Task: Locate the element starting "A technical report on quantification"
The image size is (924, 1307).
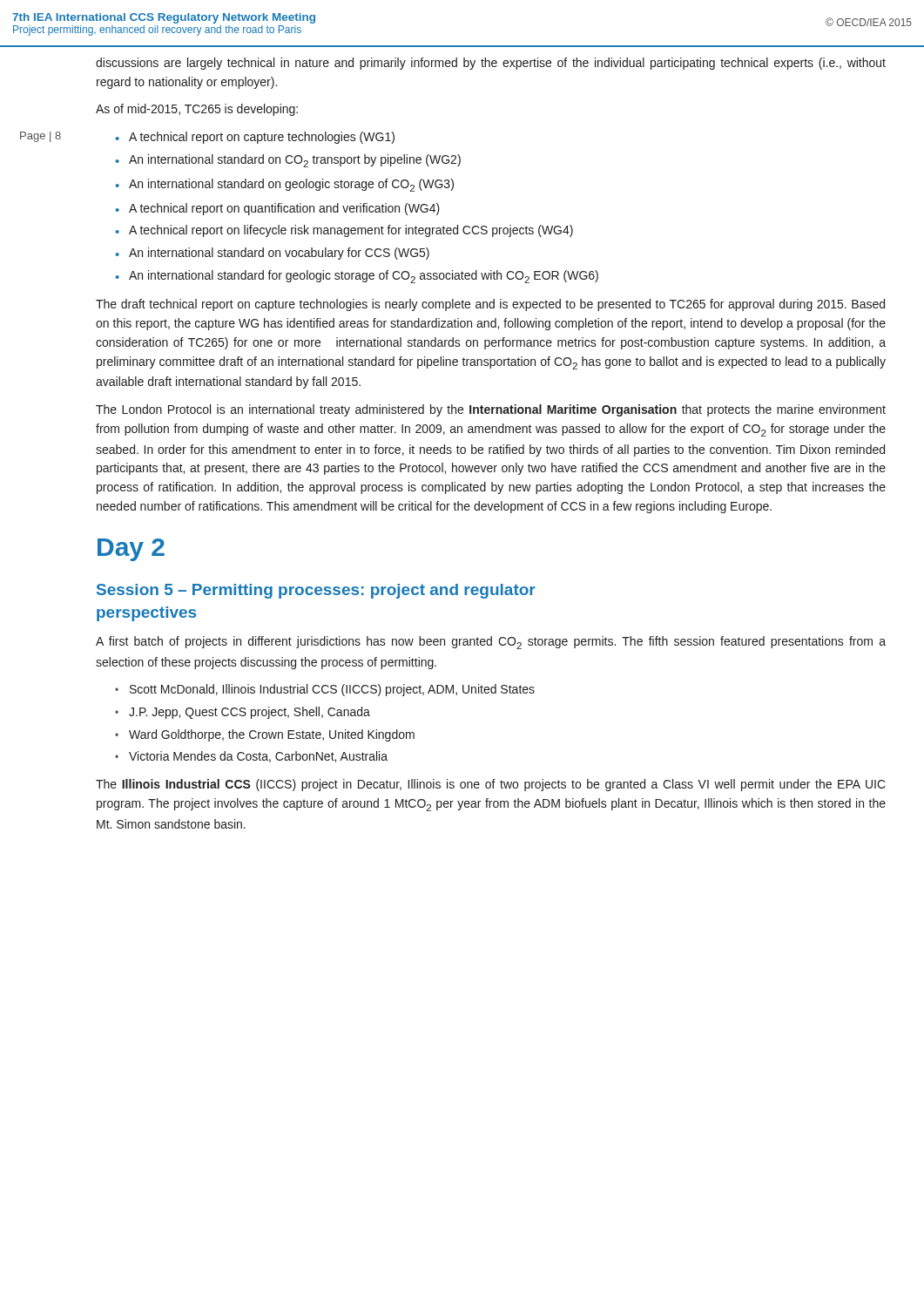Action: [284, 208]
